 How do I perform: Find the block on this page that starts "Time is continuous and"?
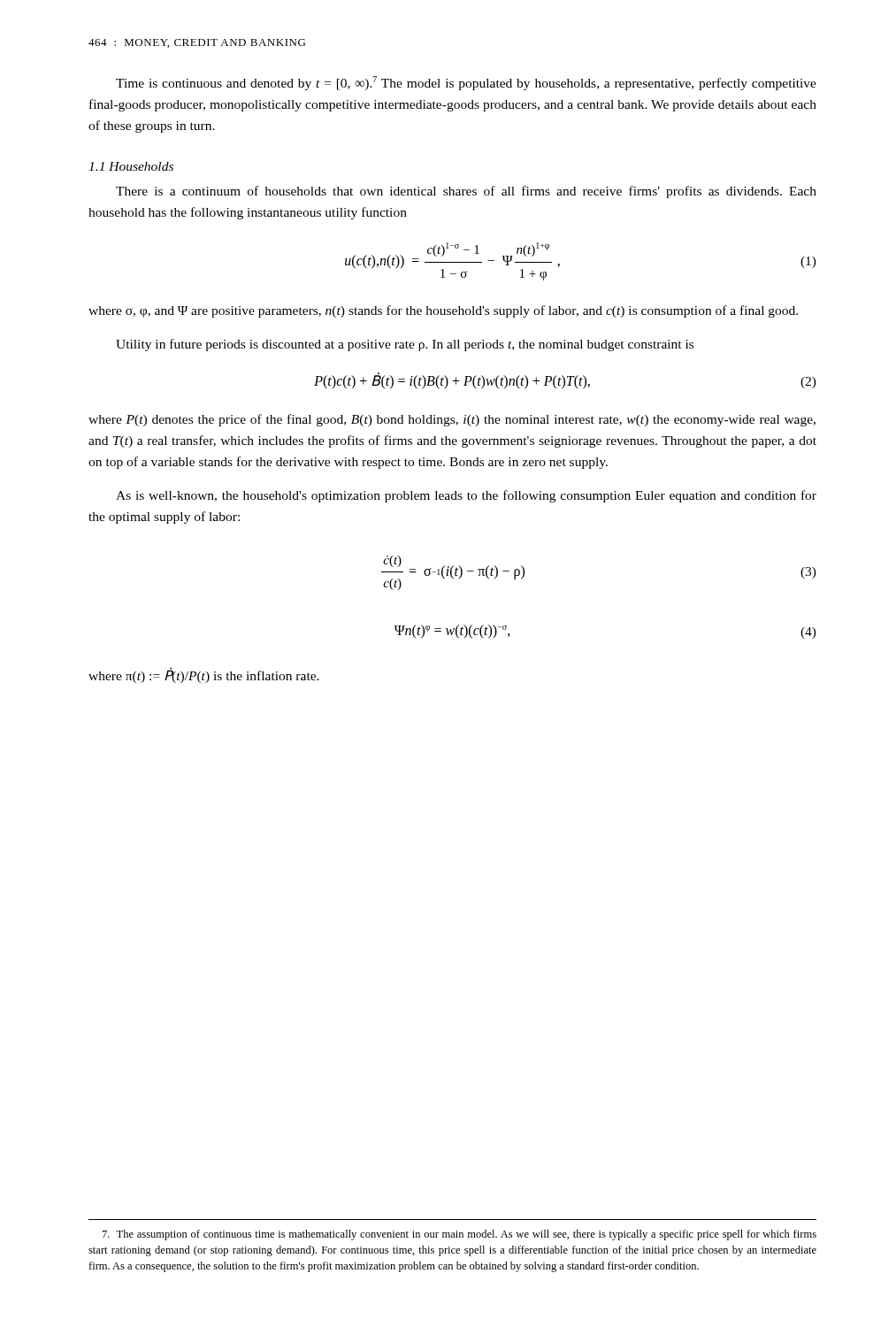coord(452,105)
